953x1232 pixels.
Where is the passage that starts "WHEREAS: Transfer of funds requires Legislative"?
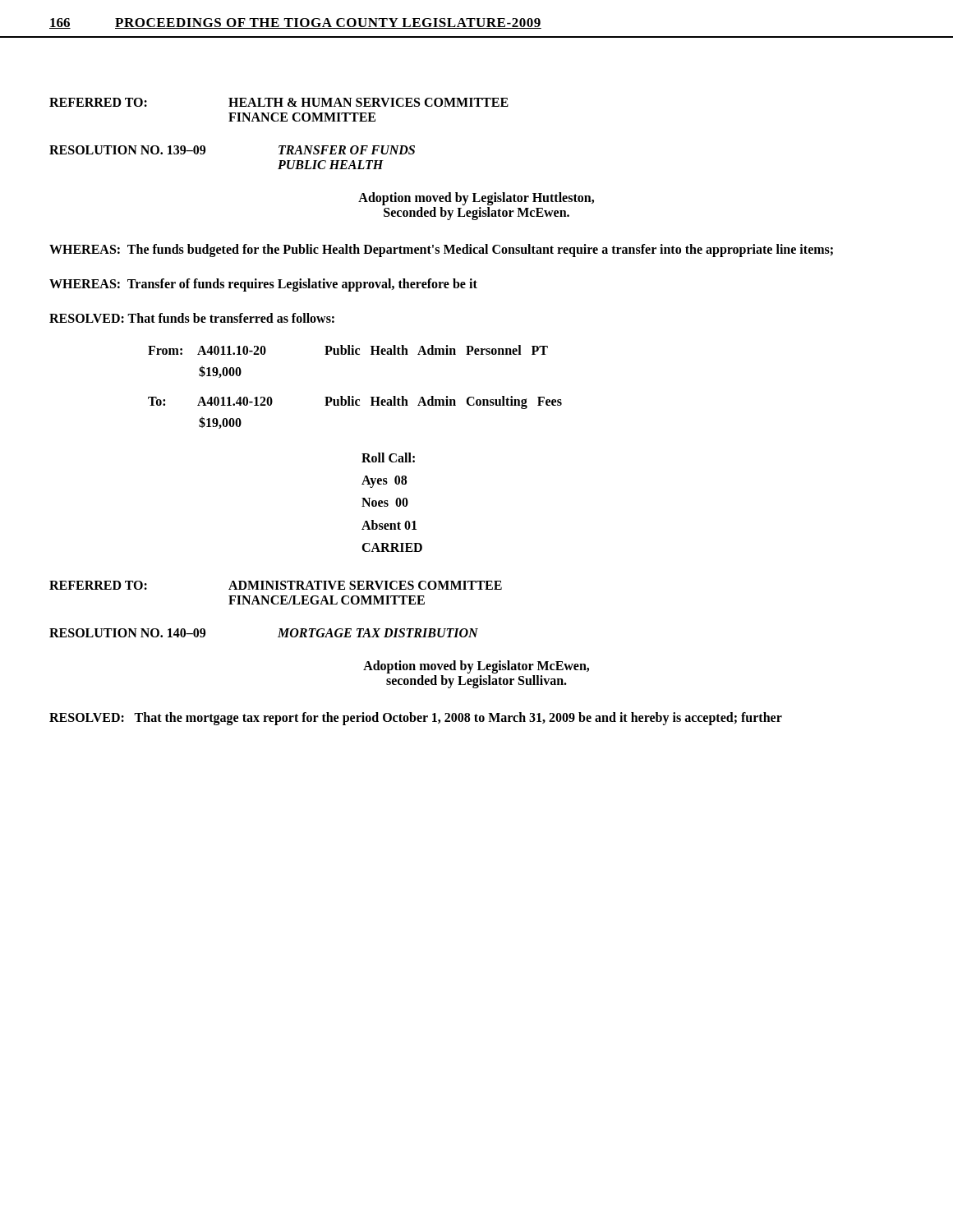pyautogui.click(x=263, y=284)
